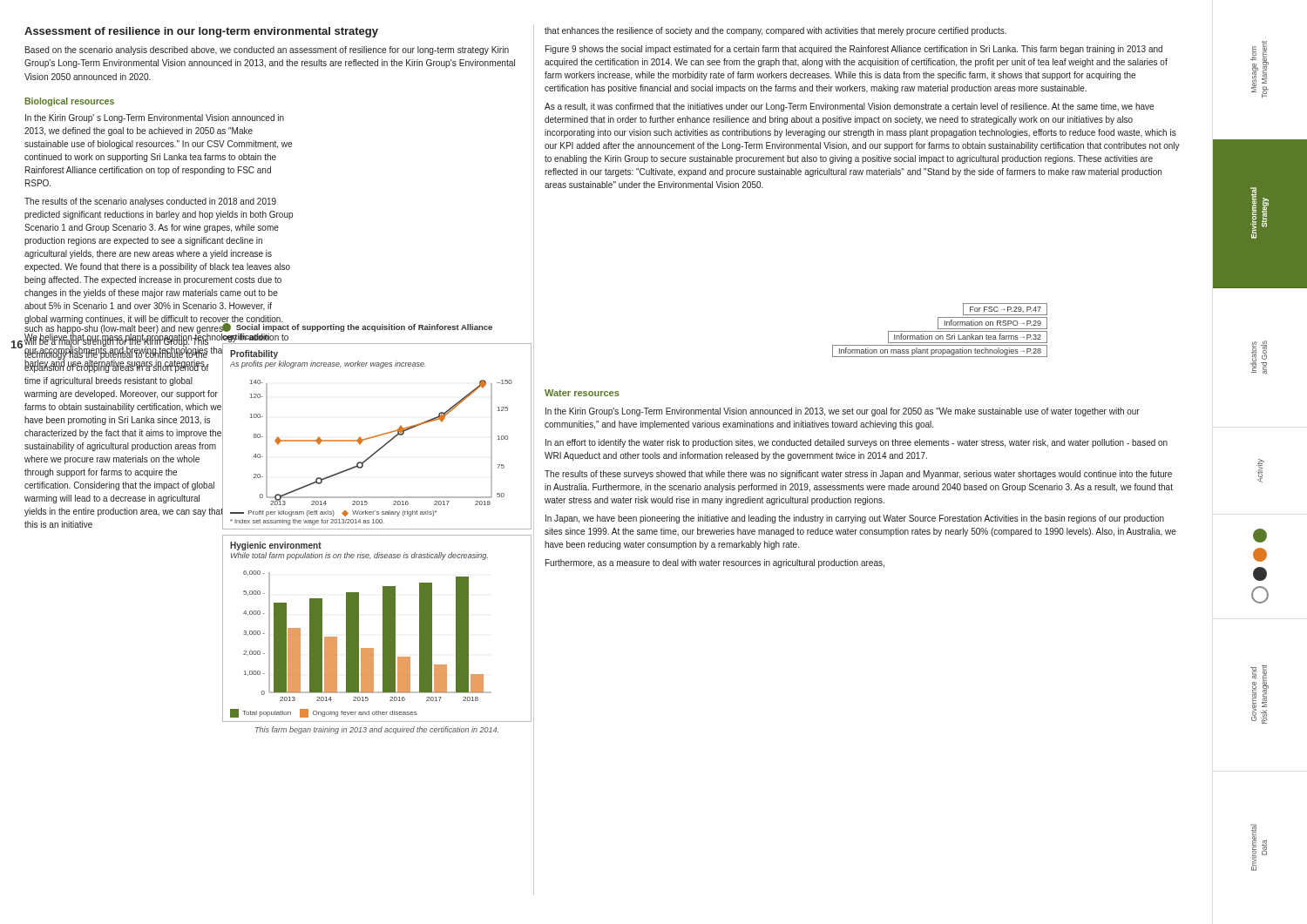Navigate to the block starting "Biological resources"

tap(69, 101)
